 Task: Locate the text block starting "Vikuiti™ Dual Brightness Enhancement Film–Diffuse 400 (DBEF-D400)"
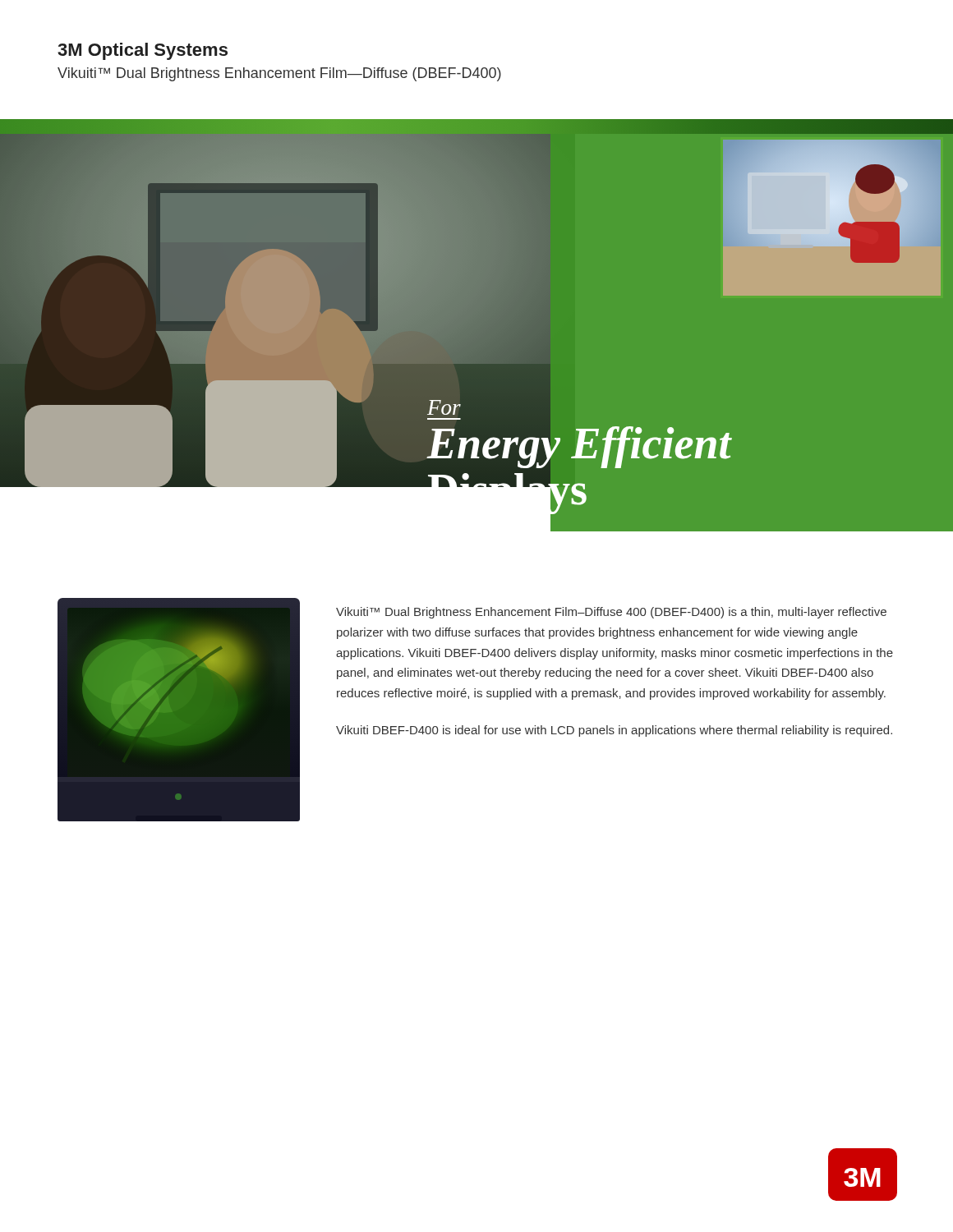(x=615, y=652)
